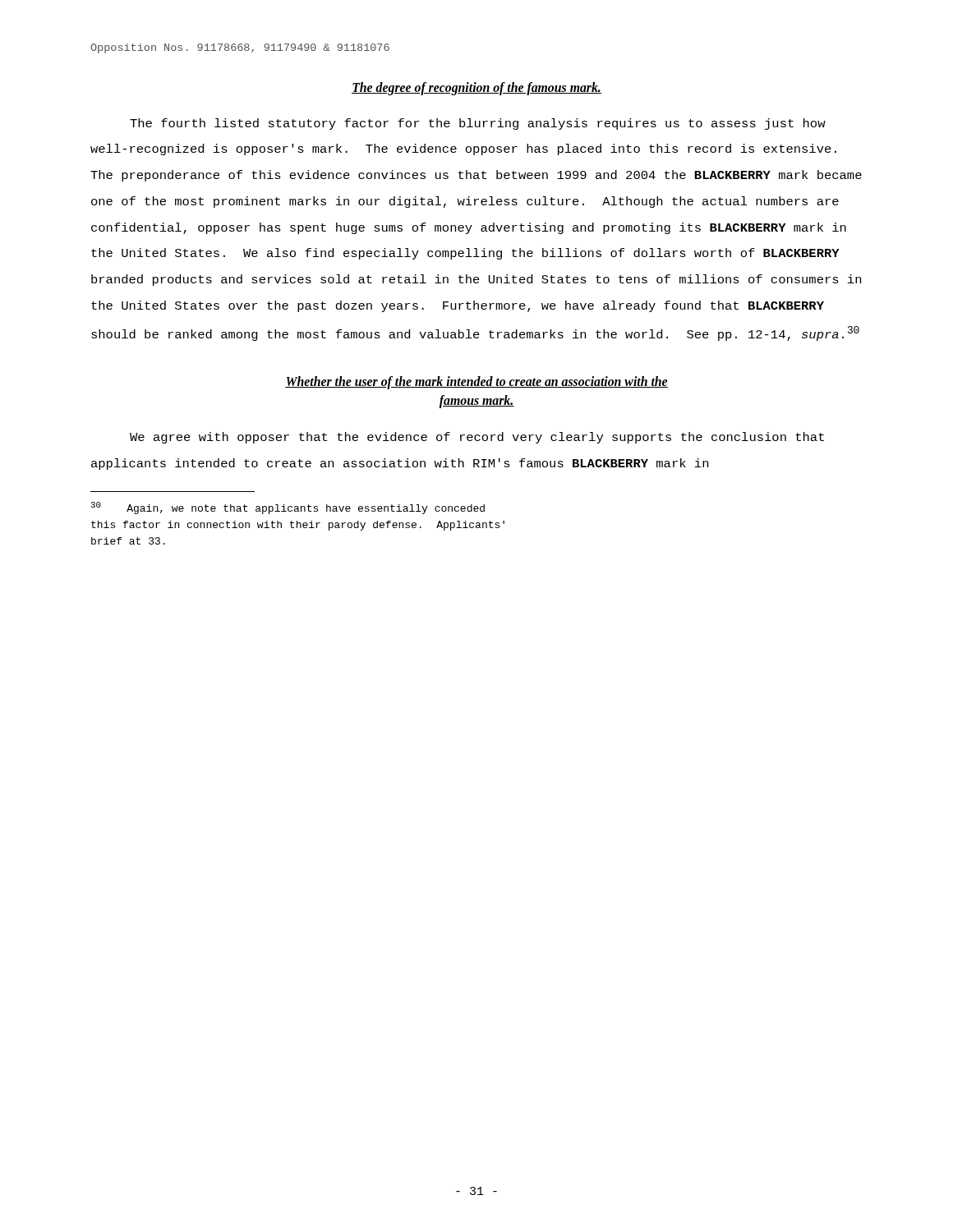The height and width of the screenshot is (1232, 953).
Task: Click on the region starting "The fourth listed statutory factor for"
Action: tap(476, 230)
